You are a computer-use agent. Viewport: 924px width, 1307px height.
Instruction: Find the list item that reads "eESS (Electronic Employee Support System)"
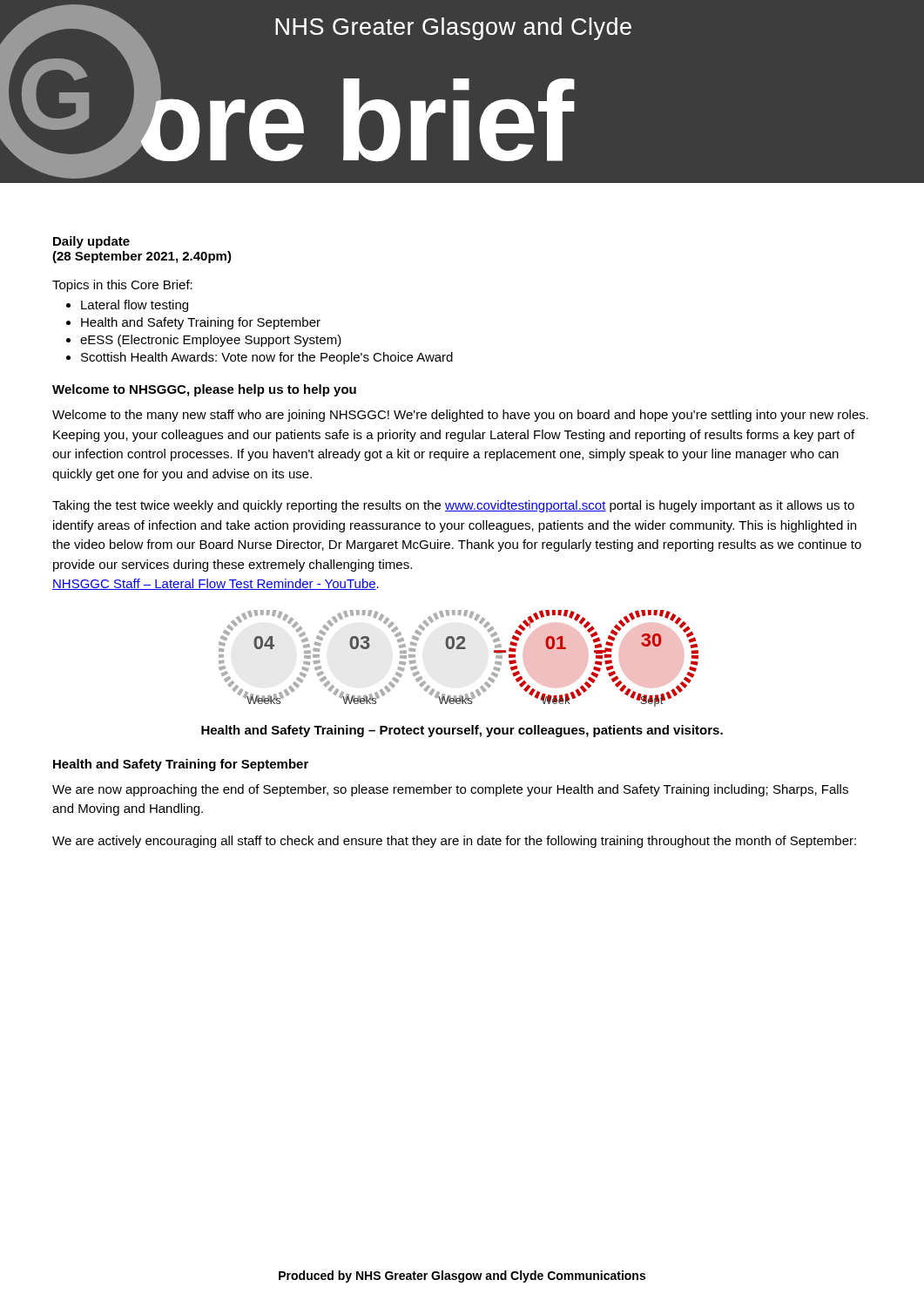coord(211,339)
